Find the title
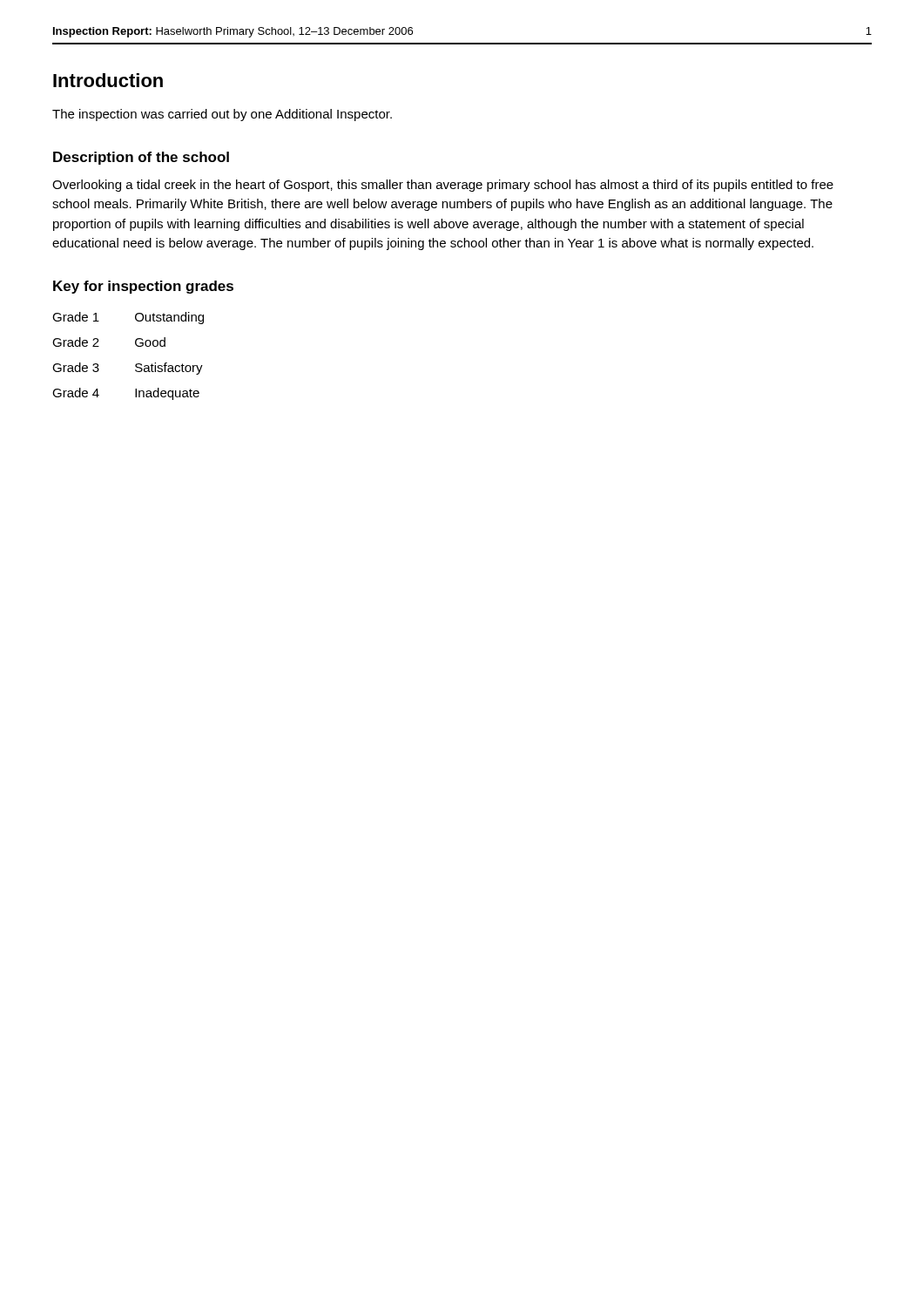The width and height of the screenshot is (924, 1307). point(108,81)
